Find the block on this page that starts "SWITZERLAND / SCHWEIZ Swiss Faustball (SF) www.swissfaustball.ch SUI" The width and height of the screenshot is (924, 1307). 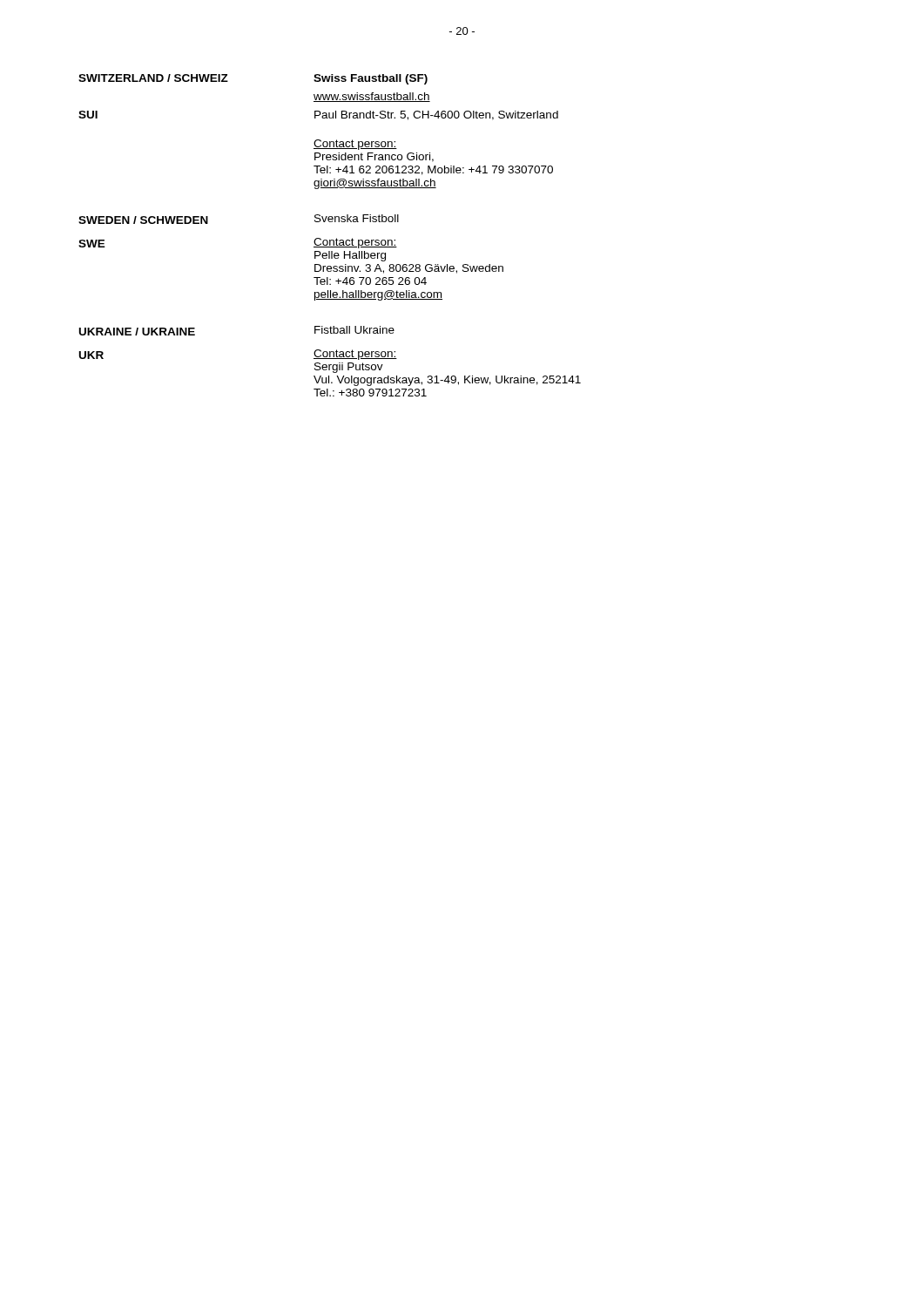coord(462,129)
